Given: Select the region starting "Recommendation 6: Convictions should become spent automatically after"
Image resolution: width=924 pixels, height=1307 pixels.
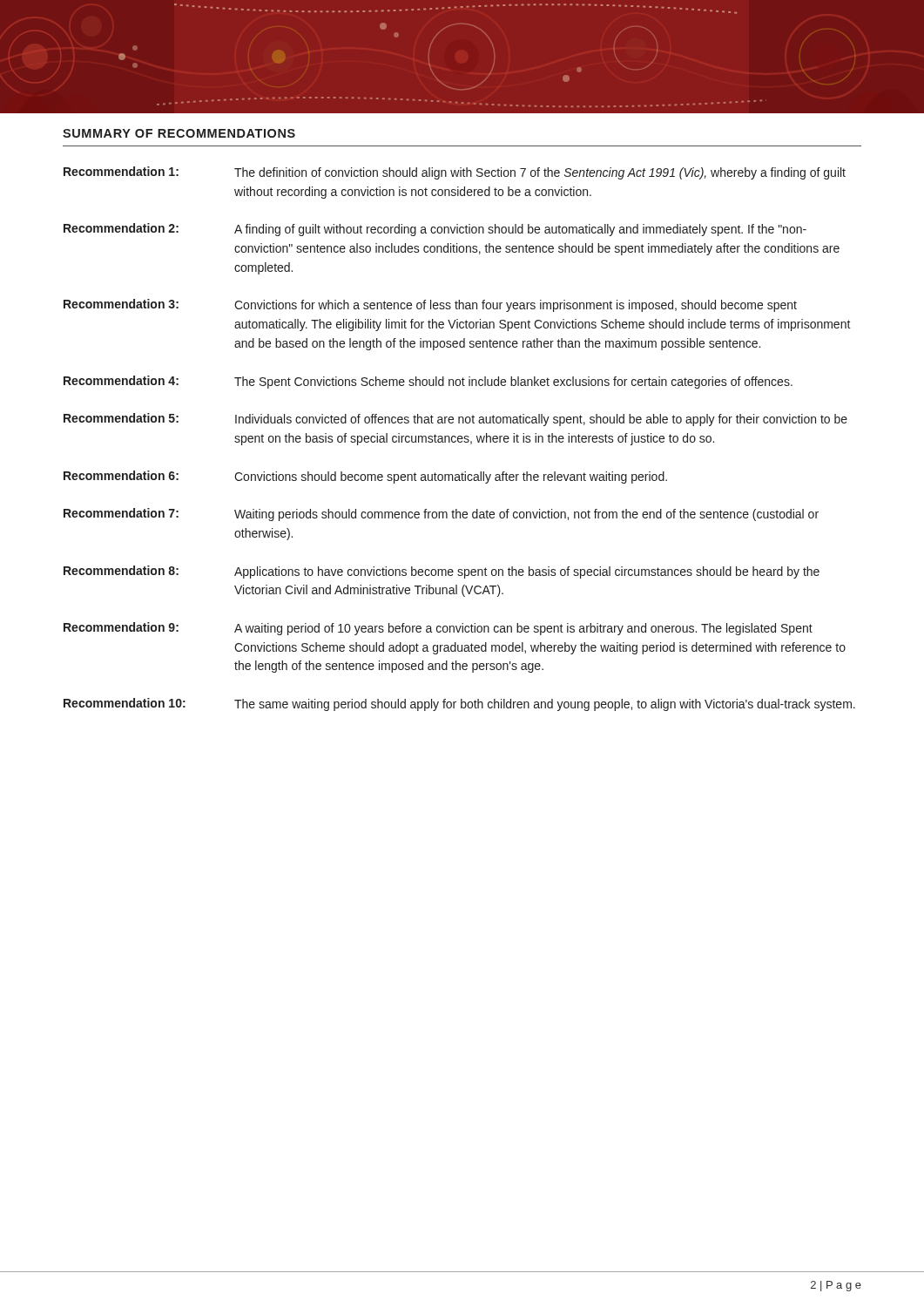Looking at the screenshot, I should coord(462,477).
